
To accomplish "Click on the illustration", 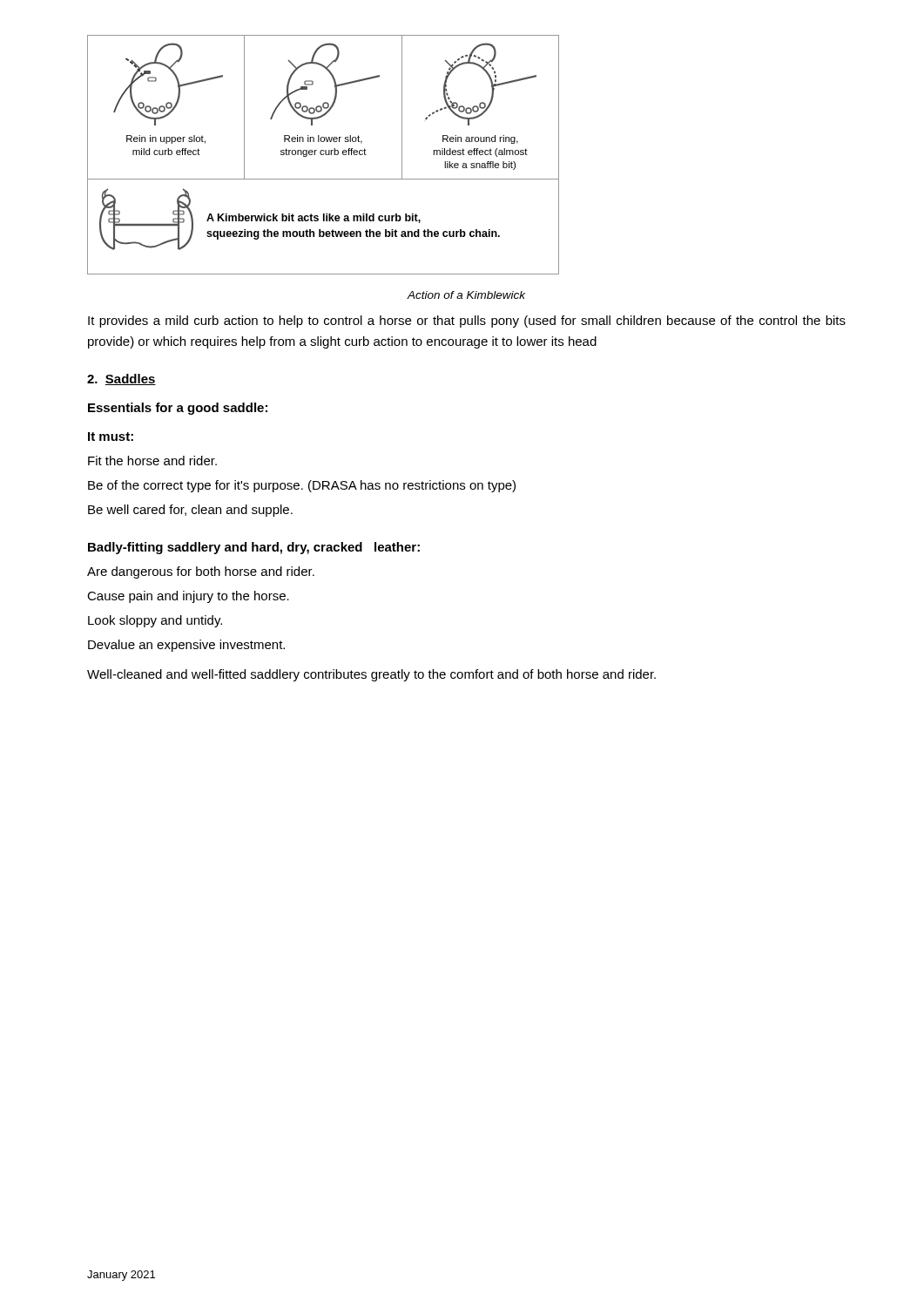I will pyautogui.click(x=466, y=155).
